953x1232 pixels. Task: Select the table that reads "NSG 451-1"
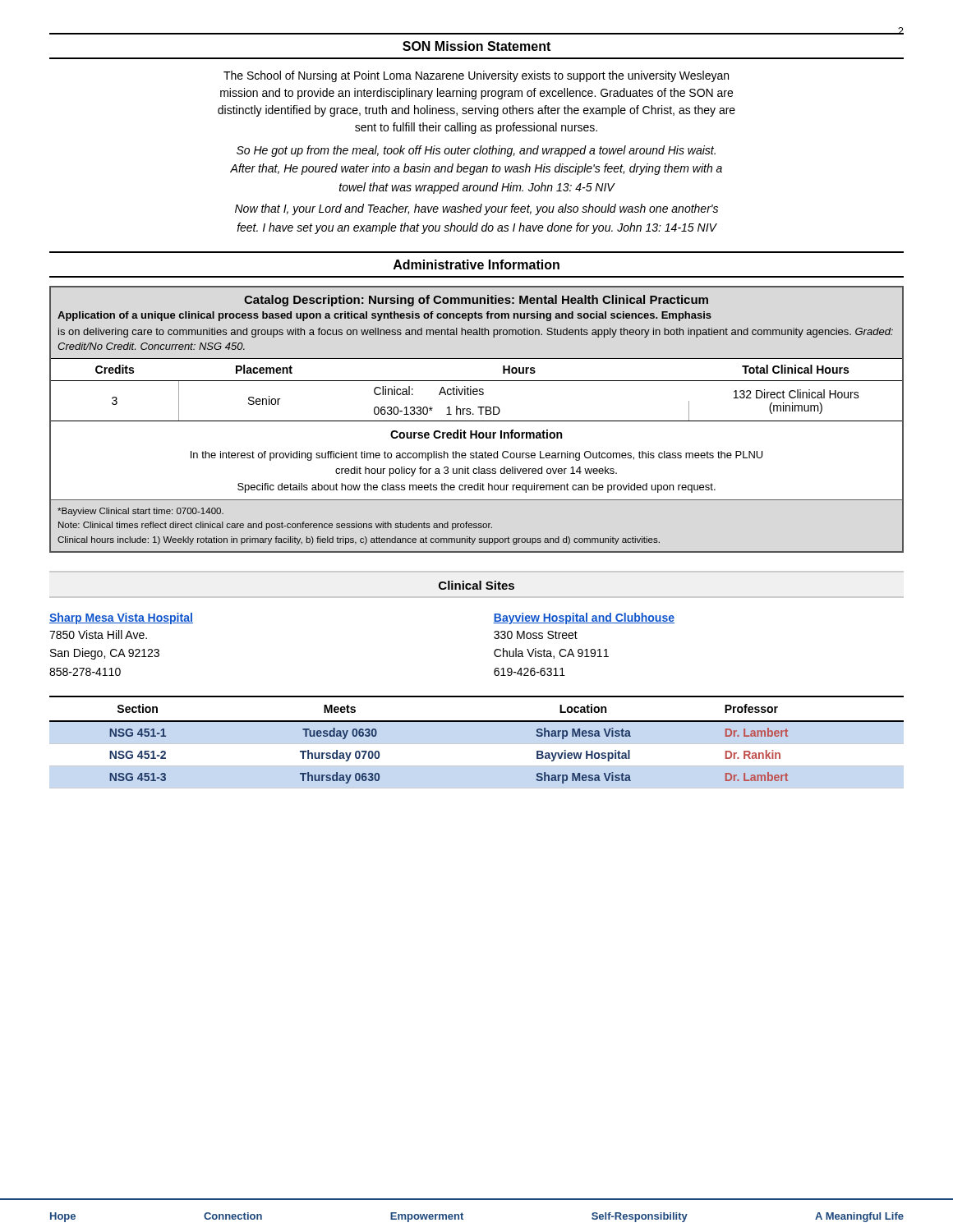pyautogui.click(x=476, y=742)
